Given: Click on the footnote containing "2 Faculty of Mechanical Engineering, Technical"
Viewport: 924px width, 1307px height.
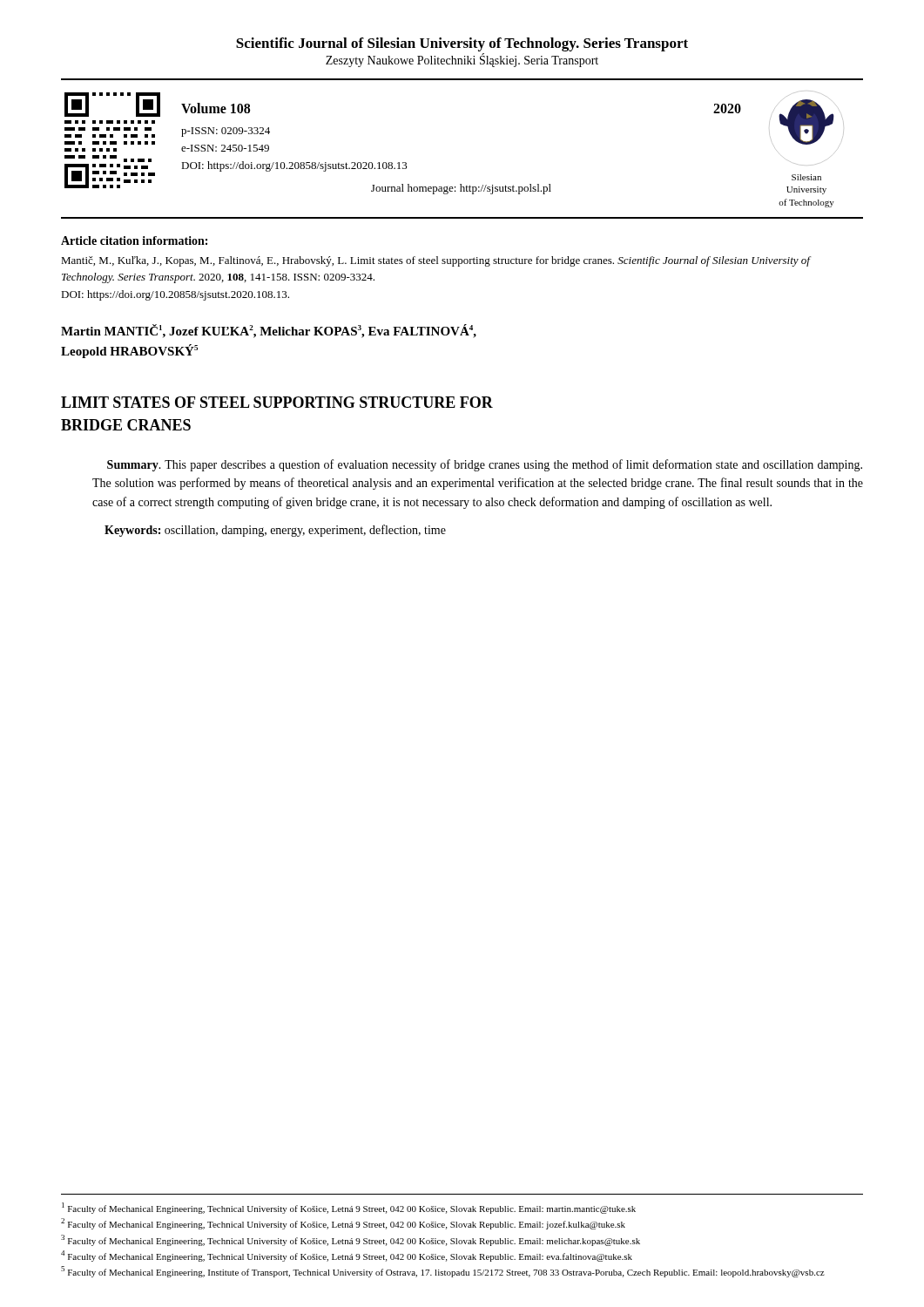Looking at the screenshot, I should pos(343,1223).
